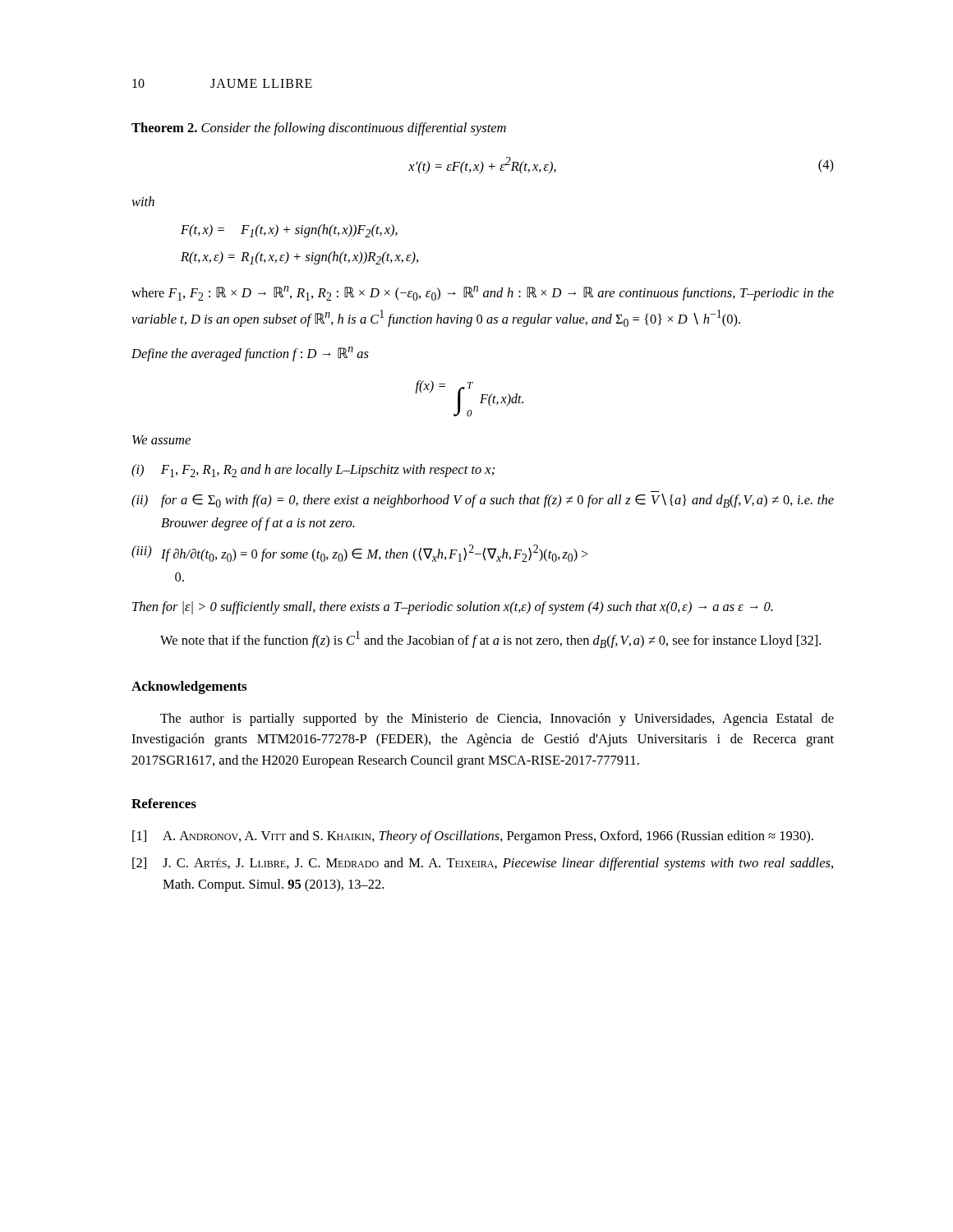
Task: Click the passage that begins "(iii) If ∂h/∂t(t0, z0) = 0 for"
Action: coord(483,564)
